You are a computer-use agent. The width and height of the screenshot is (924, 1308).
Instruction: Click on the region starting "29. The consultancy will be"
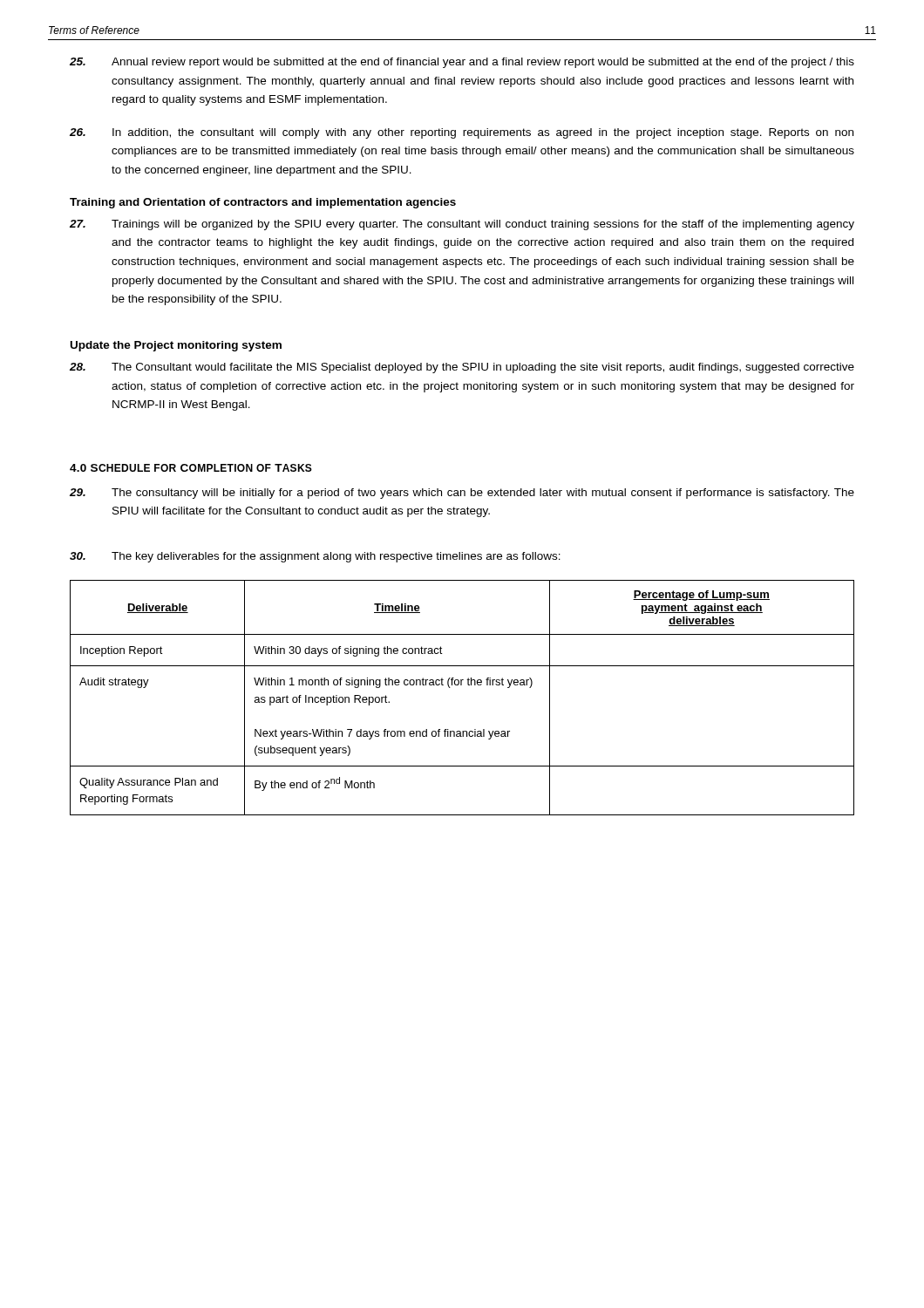(x=462, y=502)
